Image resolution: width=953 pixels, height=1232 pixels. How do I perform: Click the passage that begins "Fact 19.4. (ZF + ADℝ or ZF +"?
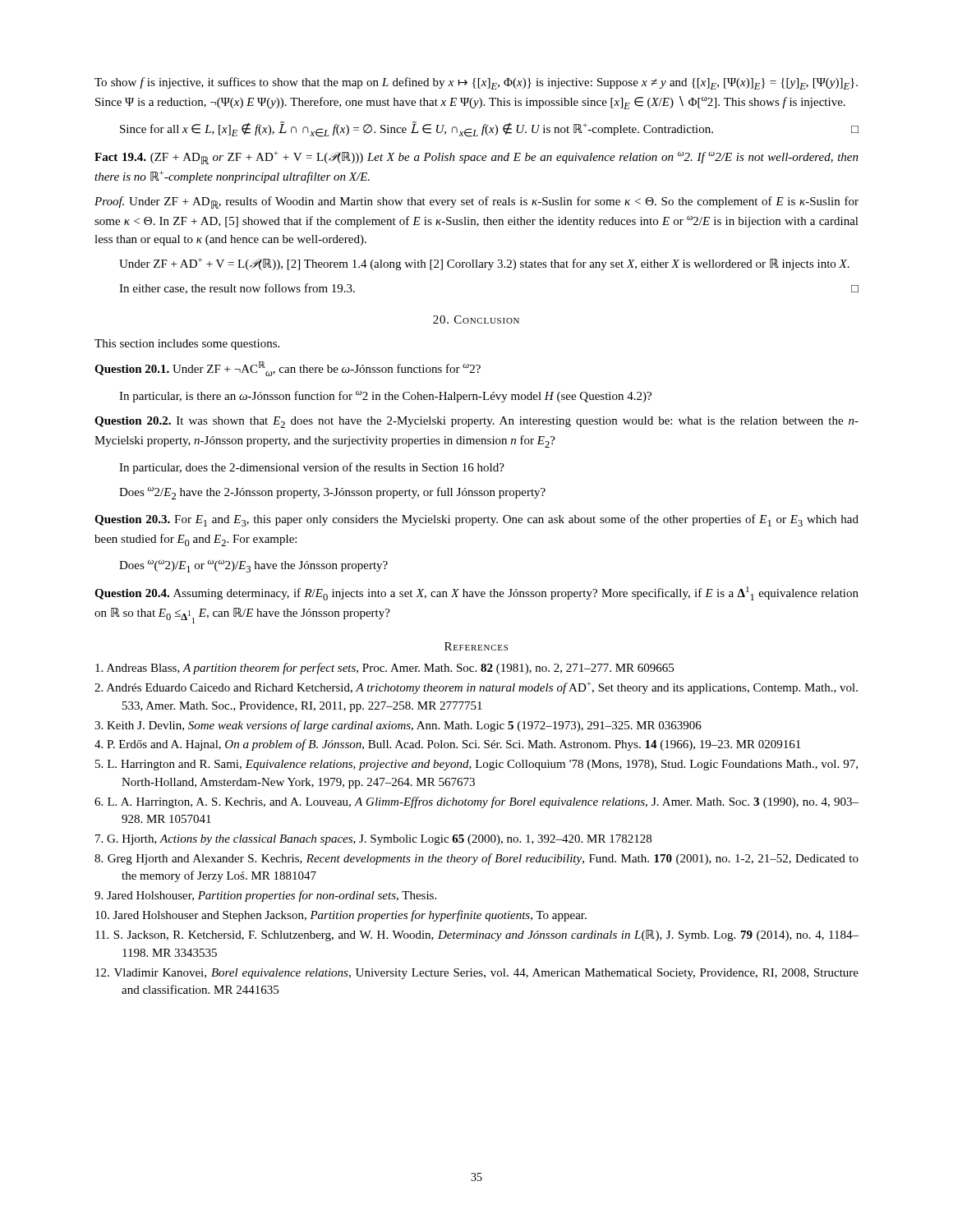(476, 168)
